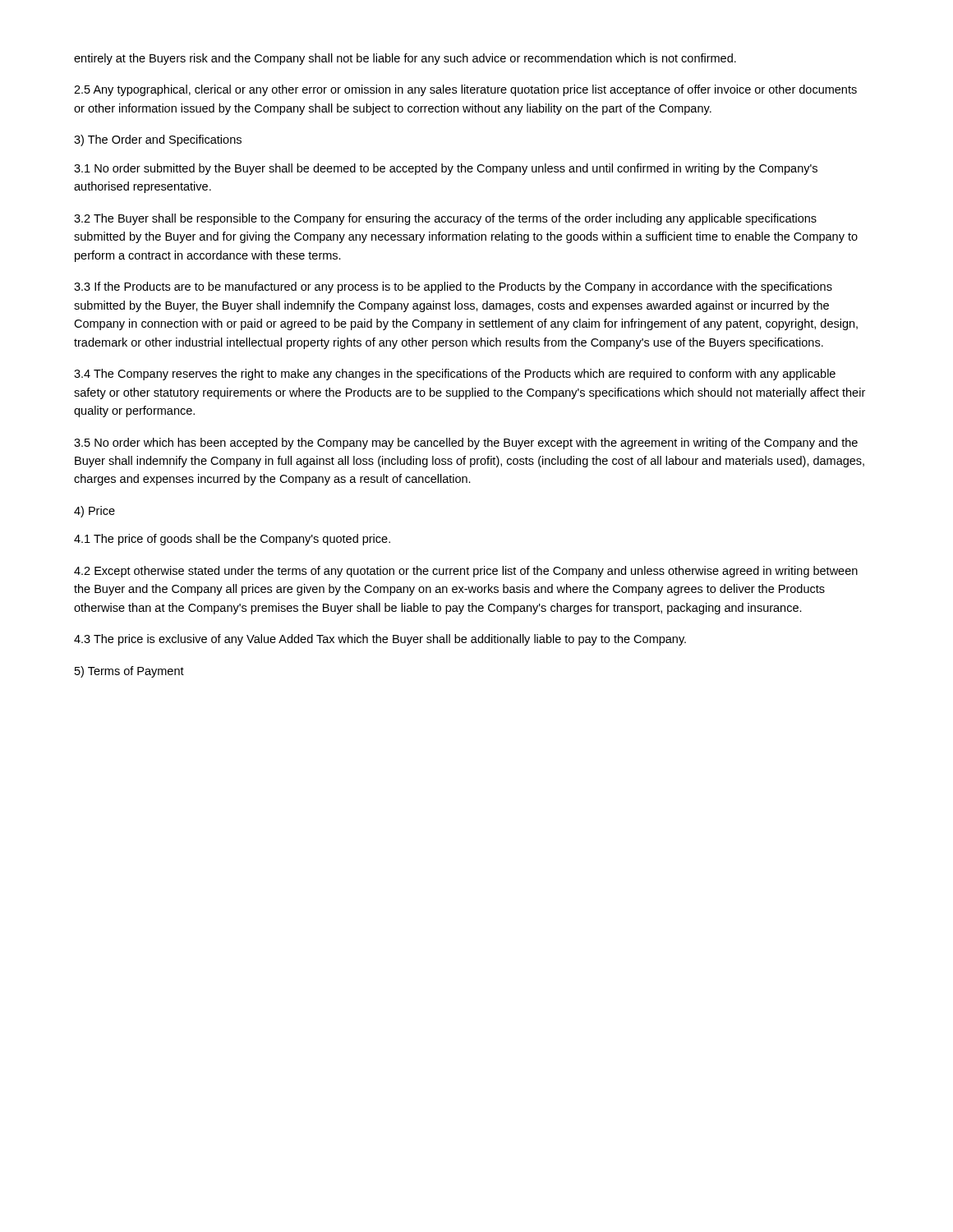
Task: Locate the block of text that opens with "3 If the Products are to"
Action: click(x=466, y=315)
